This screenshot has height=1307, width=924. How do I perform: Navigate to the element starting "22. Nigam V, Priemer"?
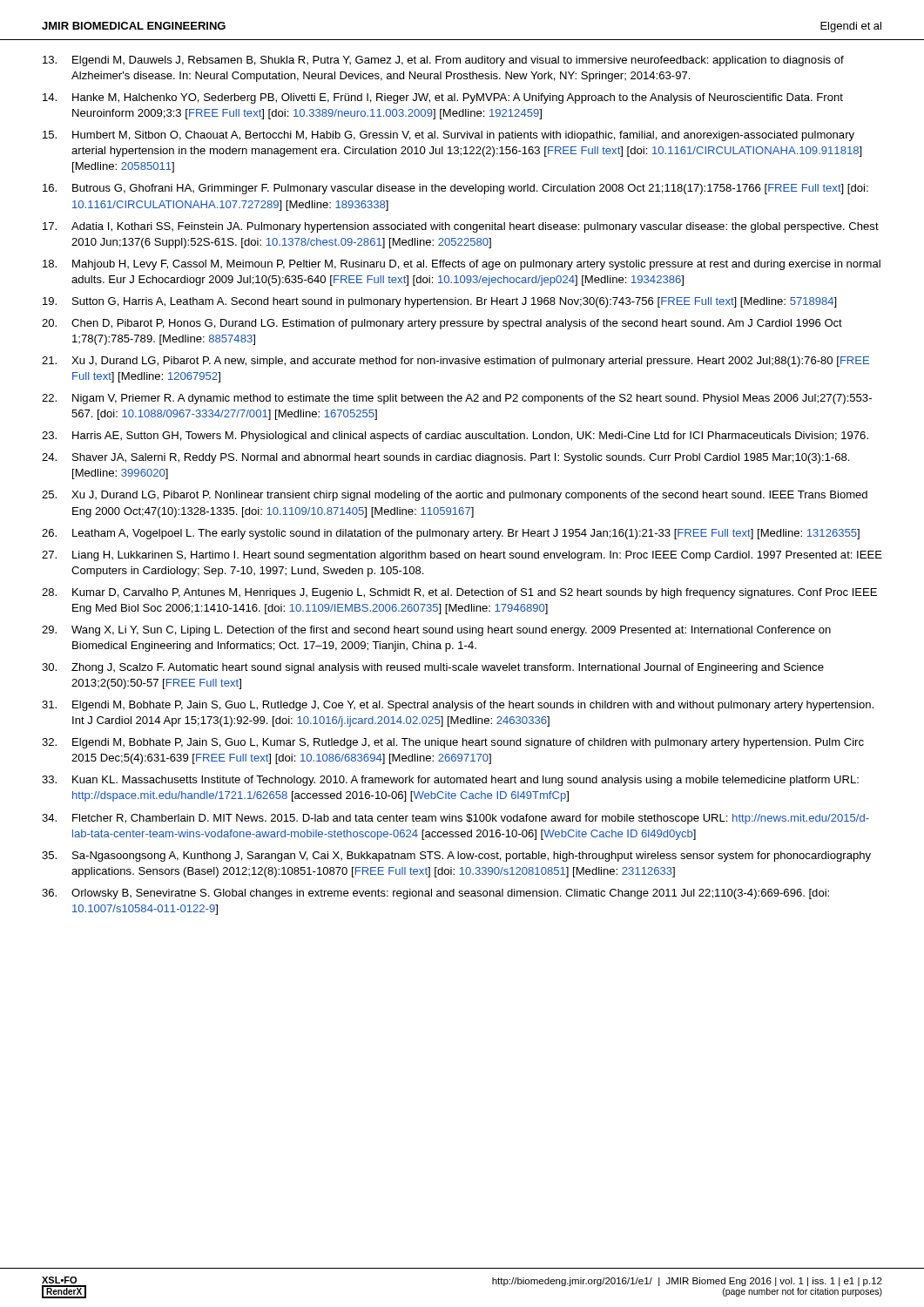(x=462, y=406)
